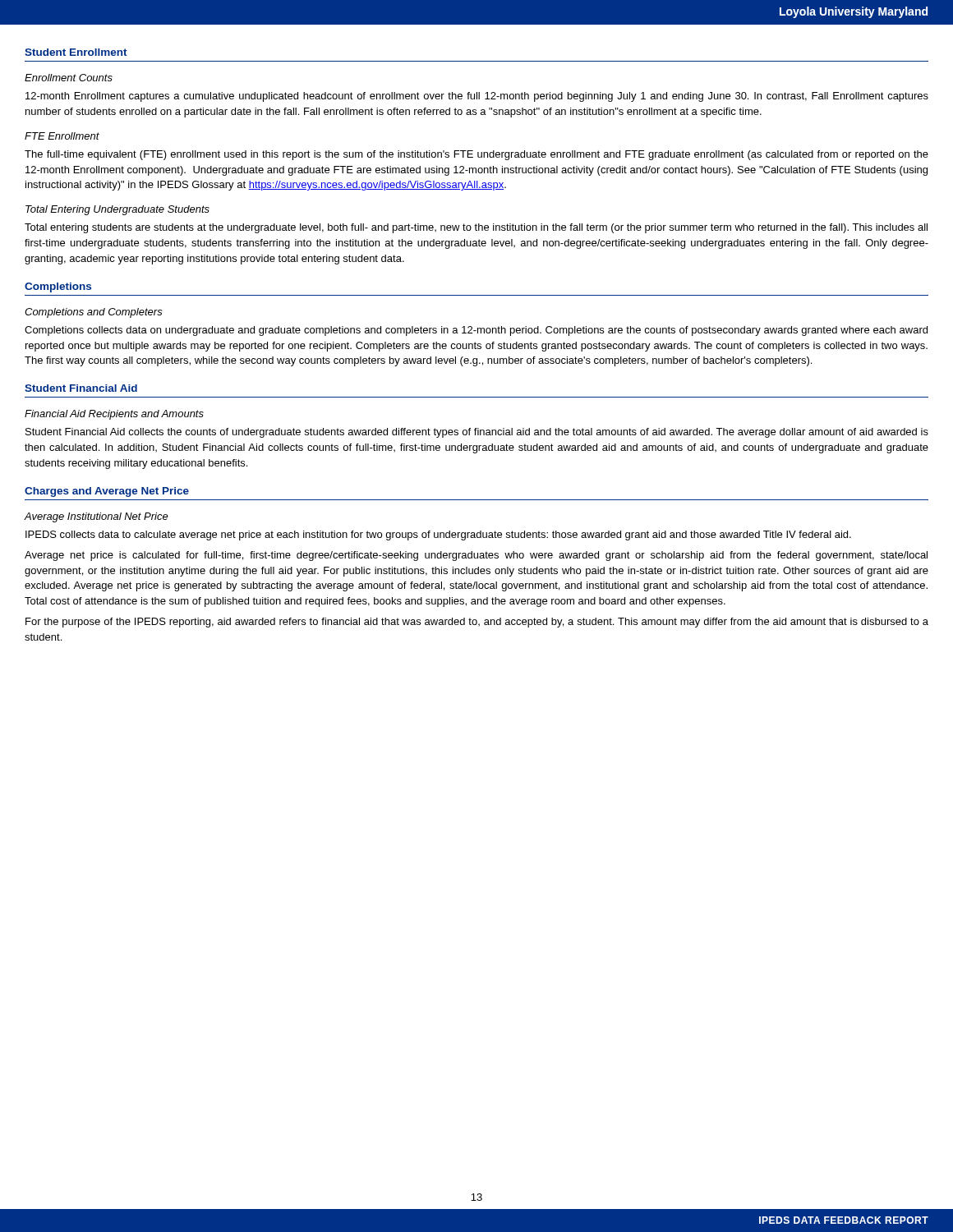Click on the element starting "Student Financial Aid collects the counts of undergraduate"
The height and width of the screenshot is (1232, 953).
coord(476,447)
